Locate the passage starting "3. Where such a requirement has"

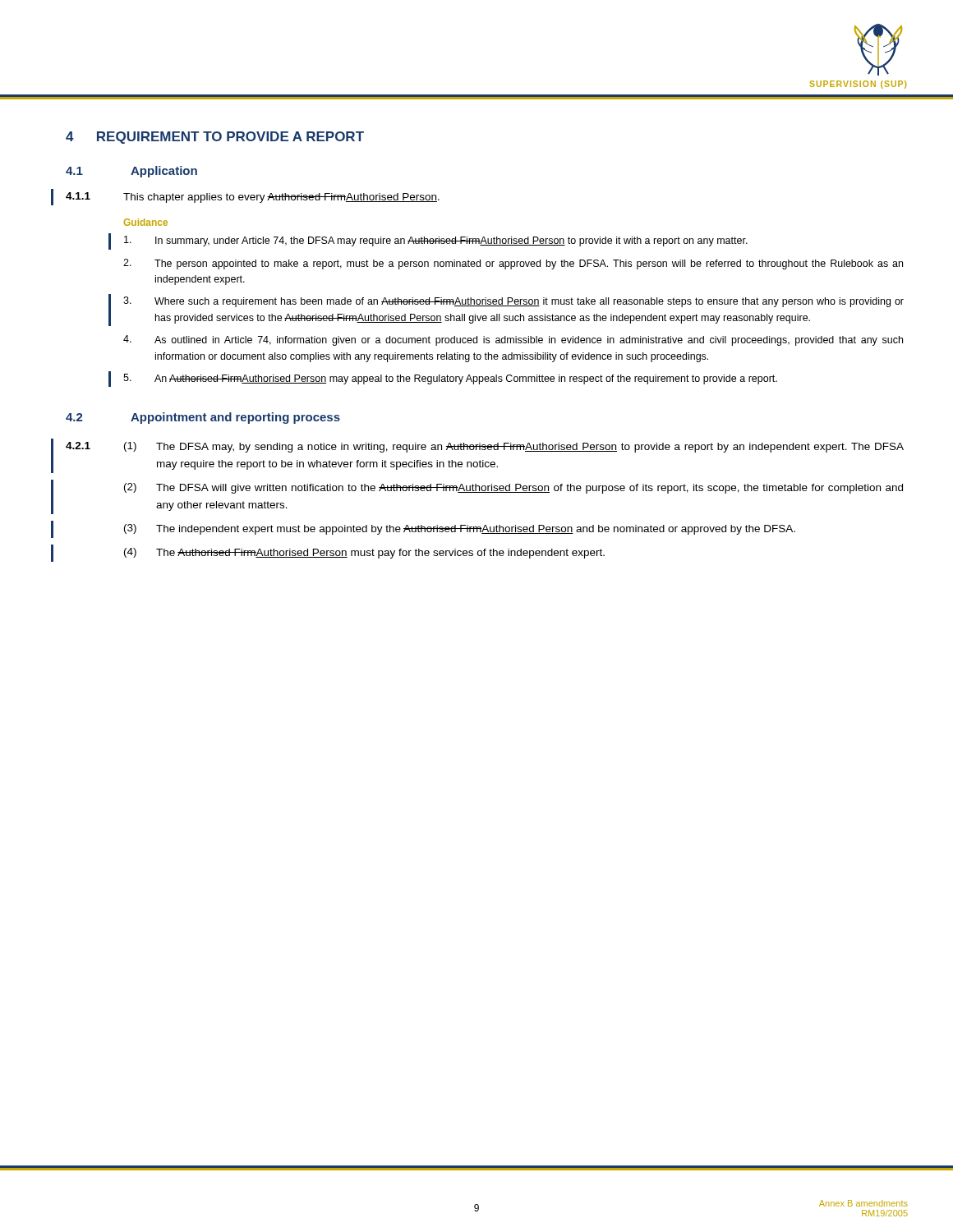click(x=513, y=310)
